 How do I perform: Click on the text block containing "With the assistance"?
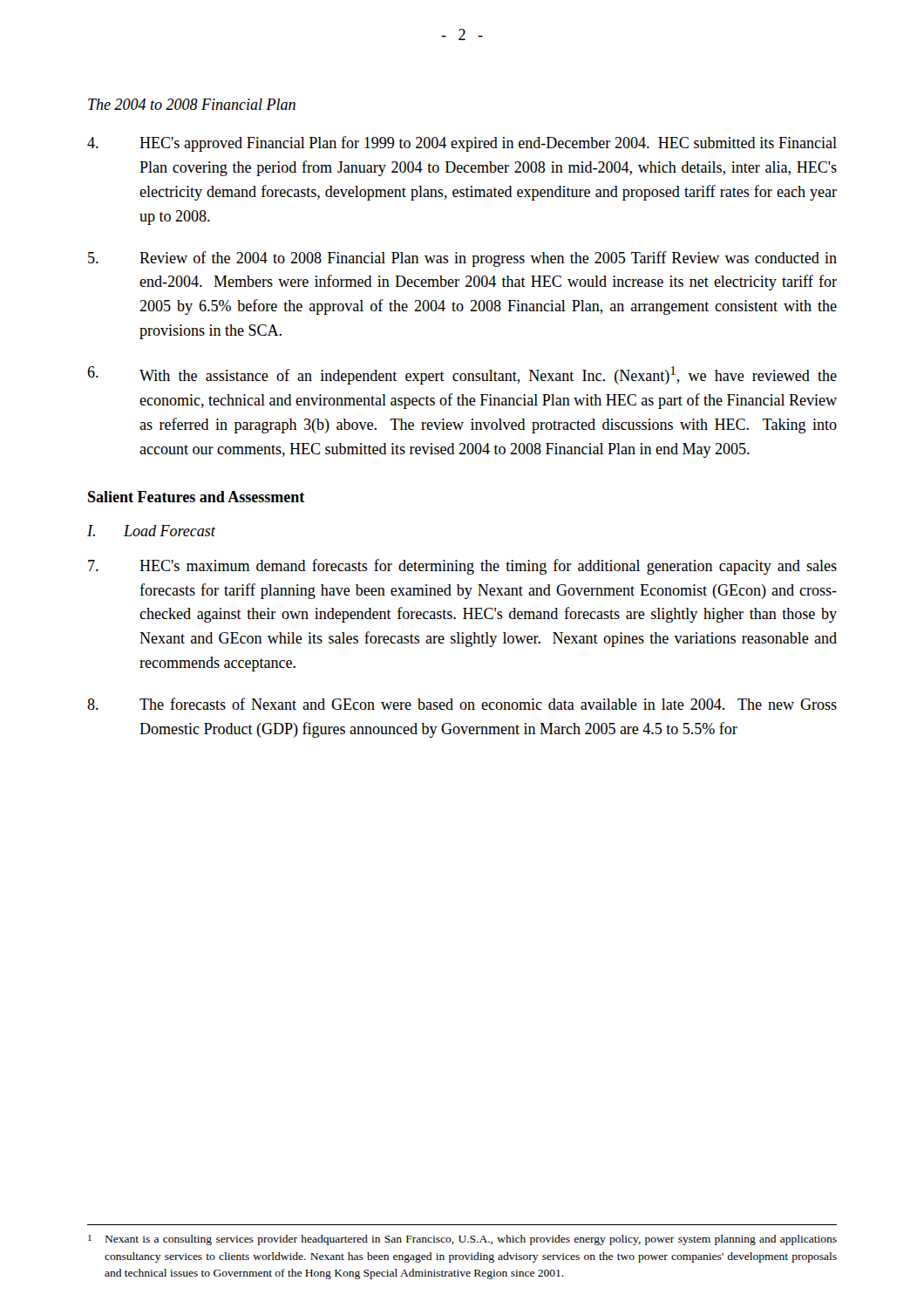tap(462, 411)
